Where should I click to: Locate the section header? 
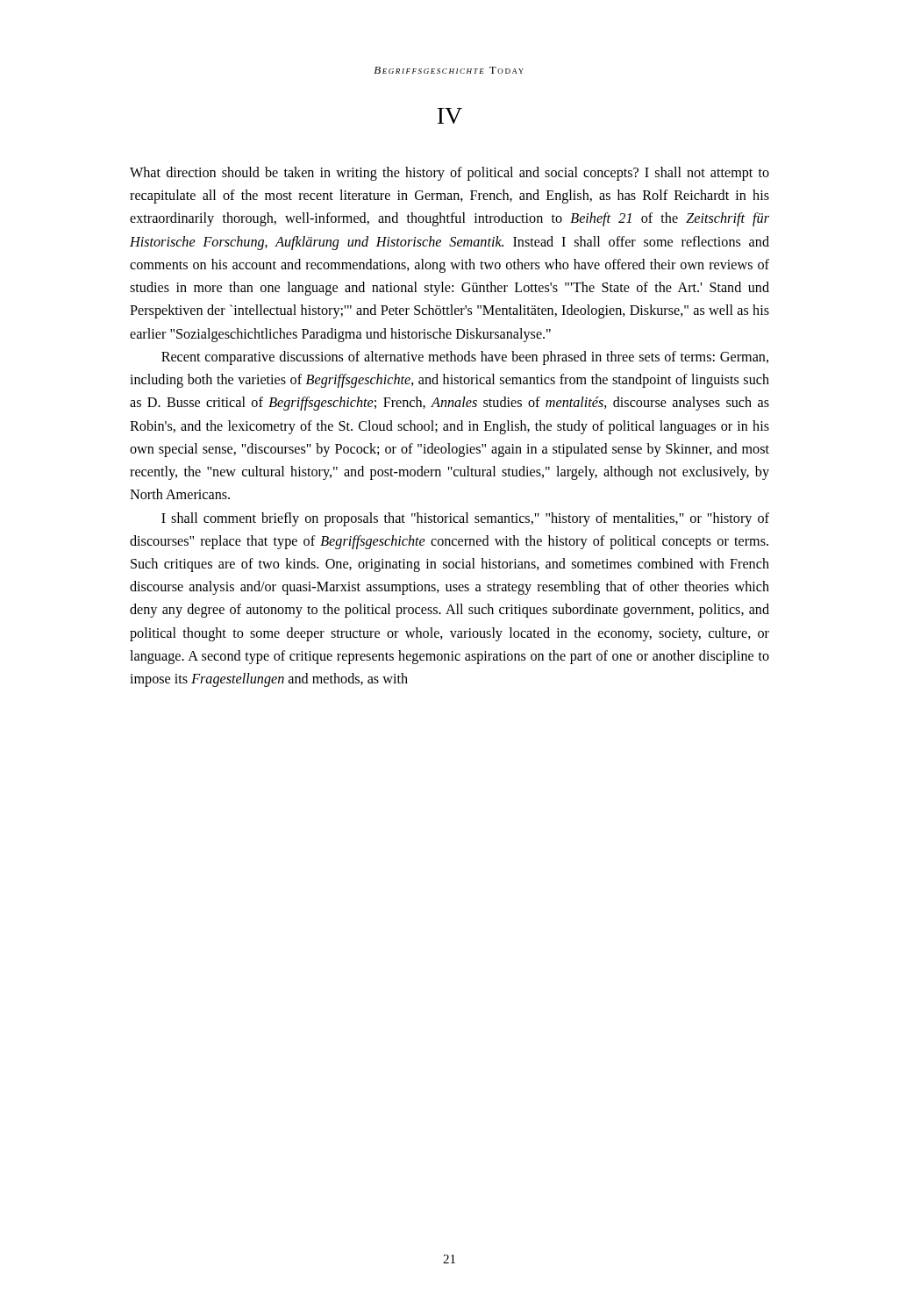tap(450, 115)
